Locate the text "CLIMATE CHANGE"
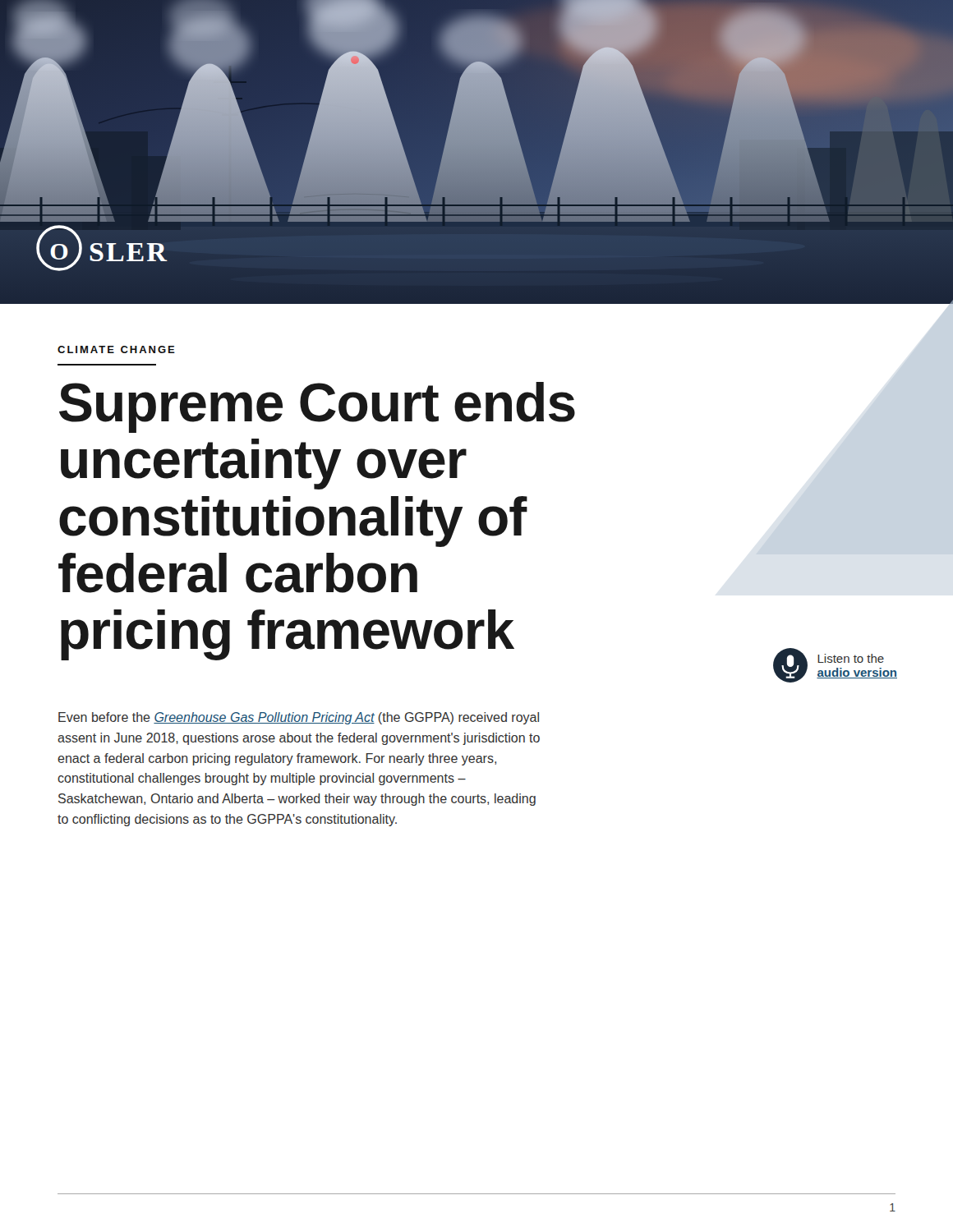953x1232 pixels. pos(117,354)
